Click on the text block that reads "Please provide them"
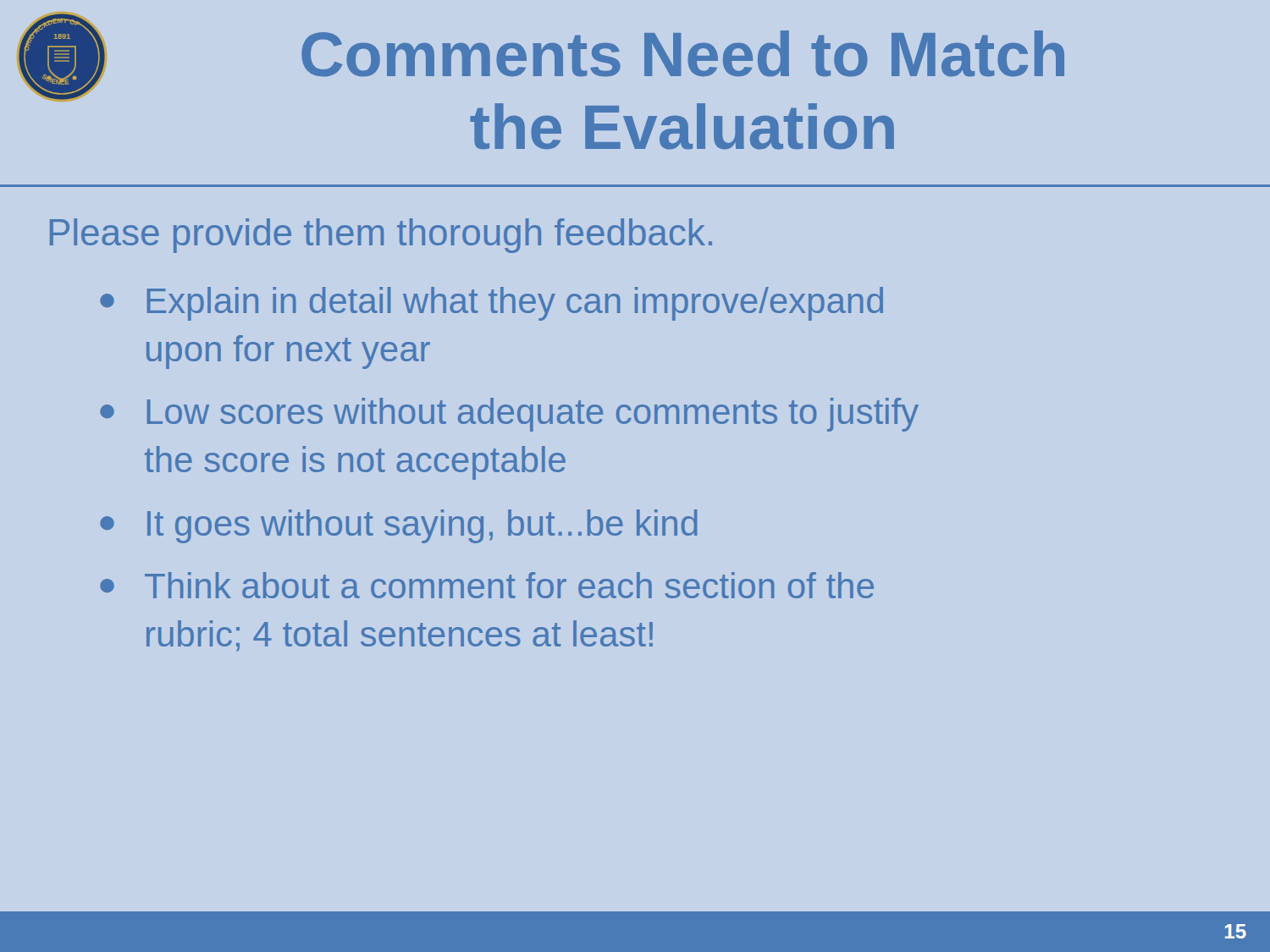Image resolution: width=1270 pixels, height=952 pixels. point(381,232)
